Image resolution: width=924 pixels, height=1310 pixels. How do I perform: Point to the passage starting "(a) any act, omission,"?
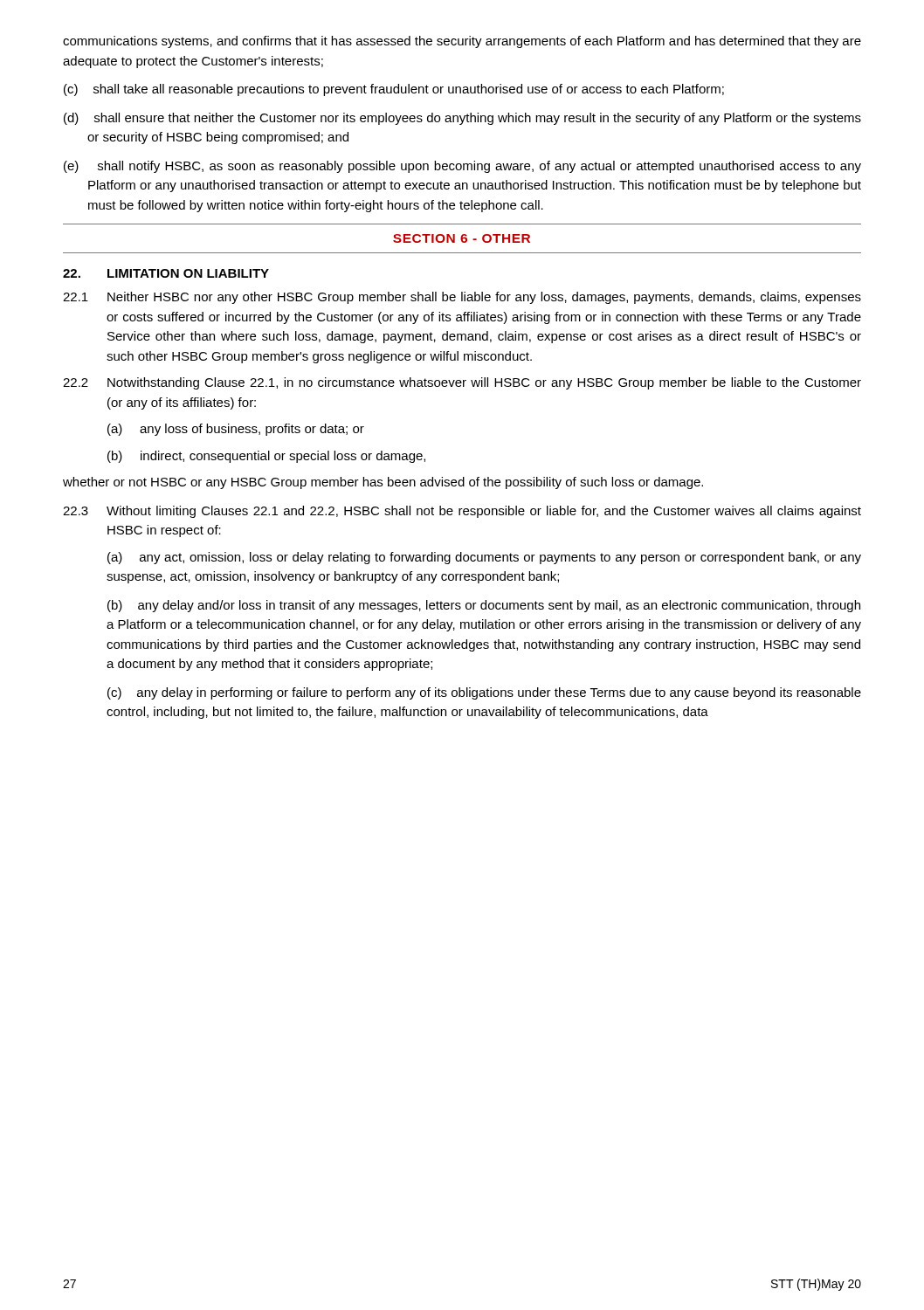[484, 566]
